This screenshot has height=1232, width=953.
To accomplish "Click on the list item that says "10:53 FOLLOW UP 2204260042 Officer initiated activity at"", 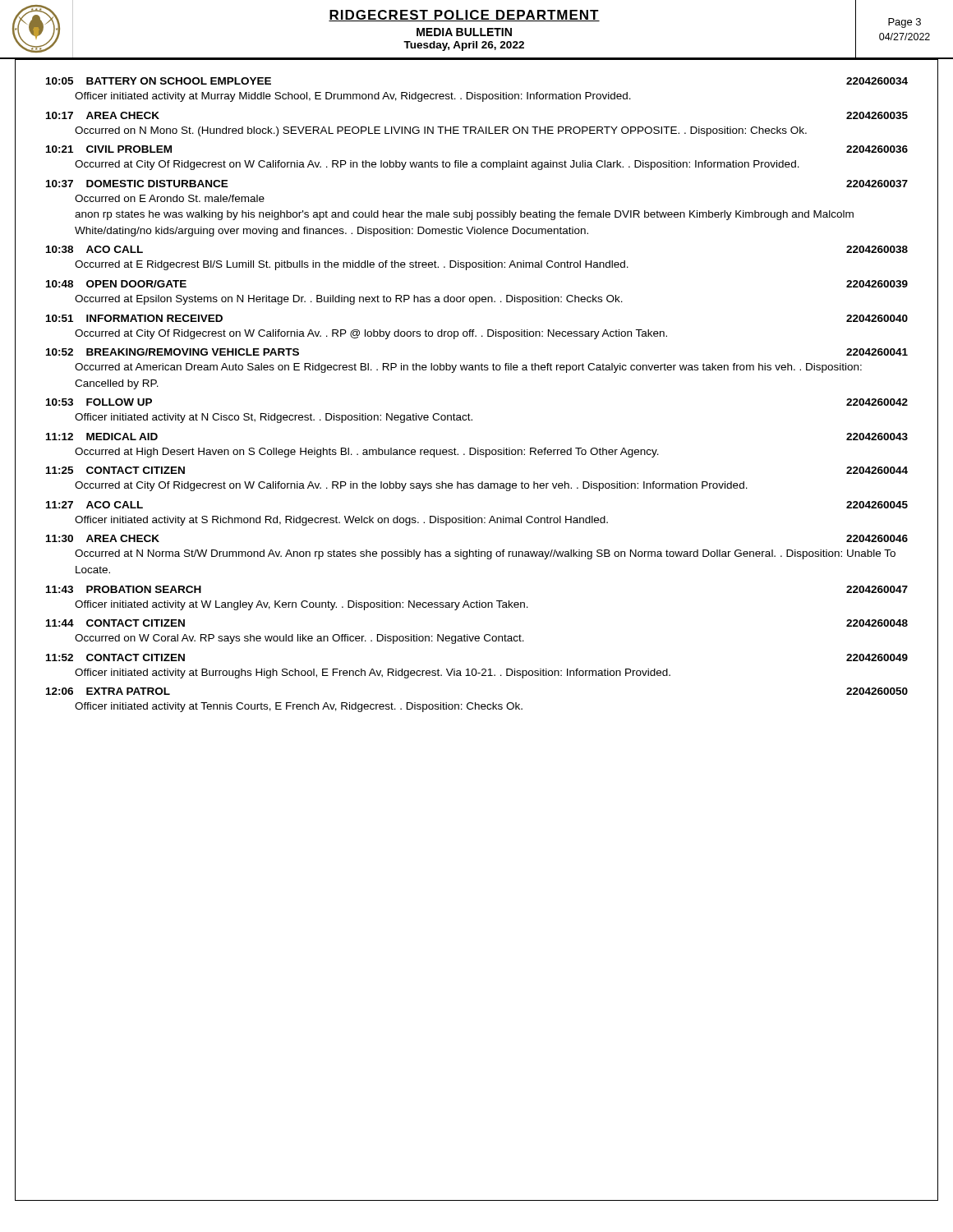I will click(476, 411).
